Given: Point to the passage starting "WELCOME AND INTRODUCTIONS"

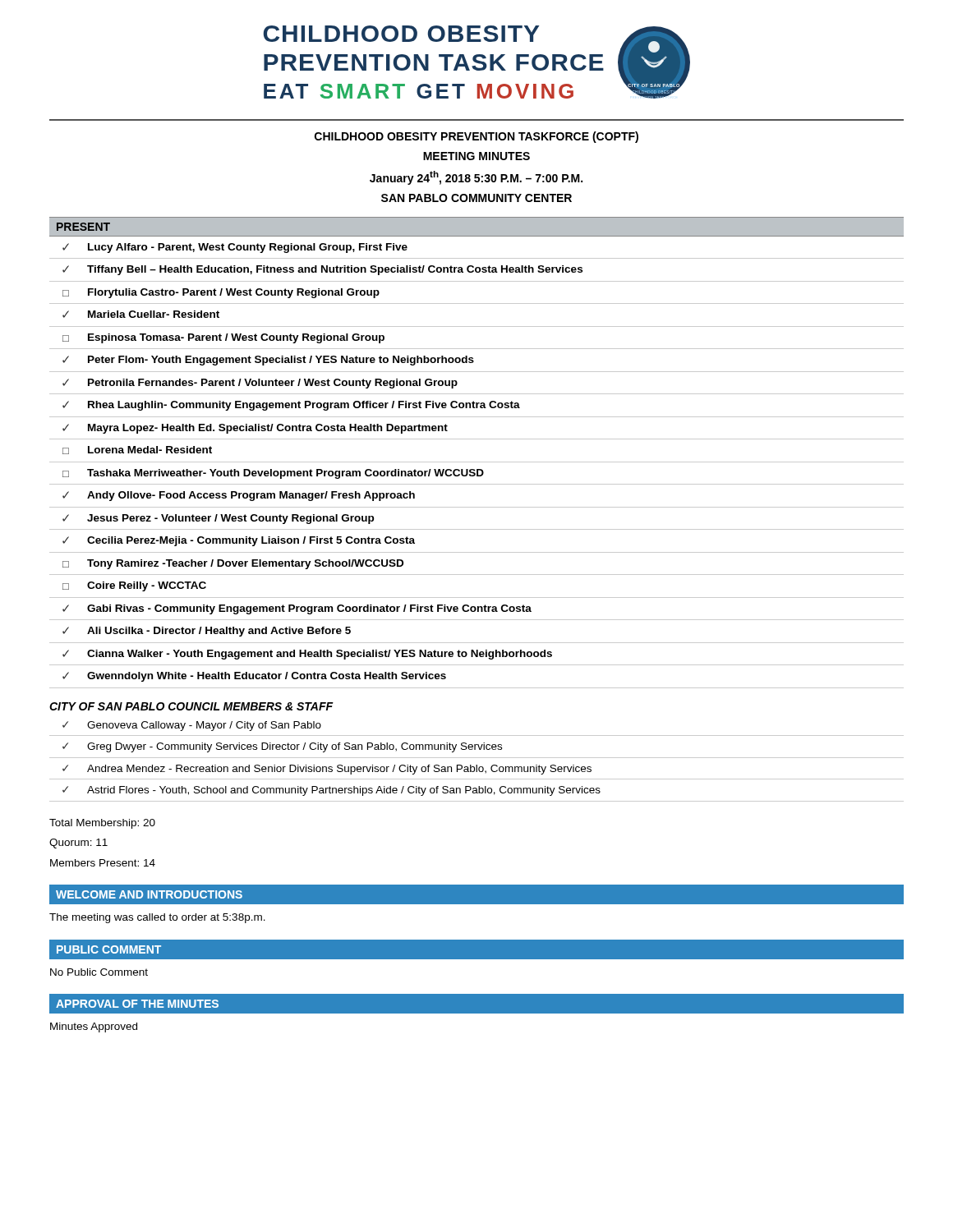Looking at the screenshot, I should coord(149,894).
